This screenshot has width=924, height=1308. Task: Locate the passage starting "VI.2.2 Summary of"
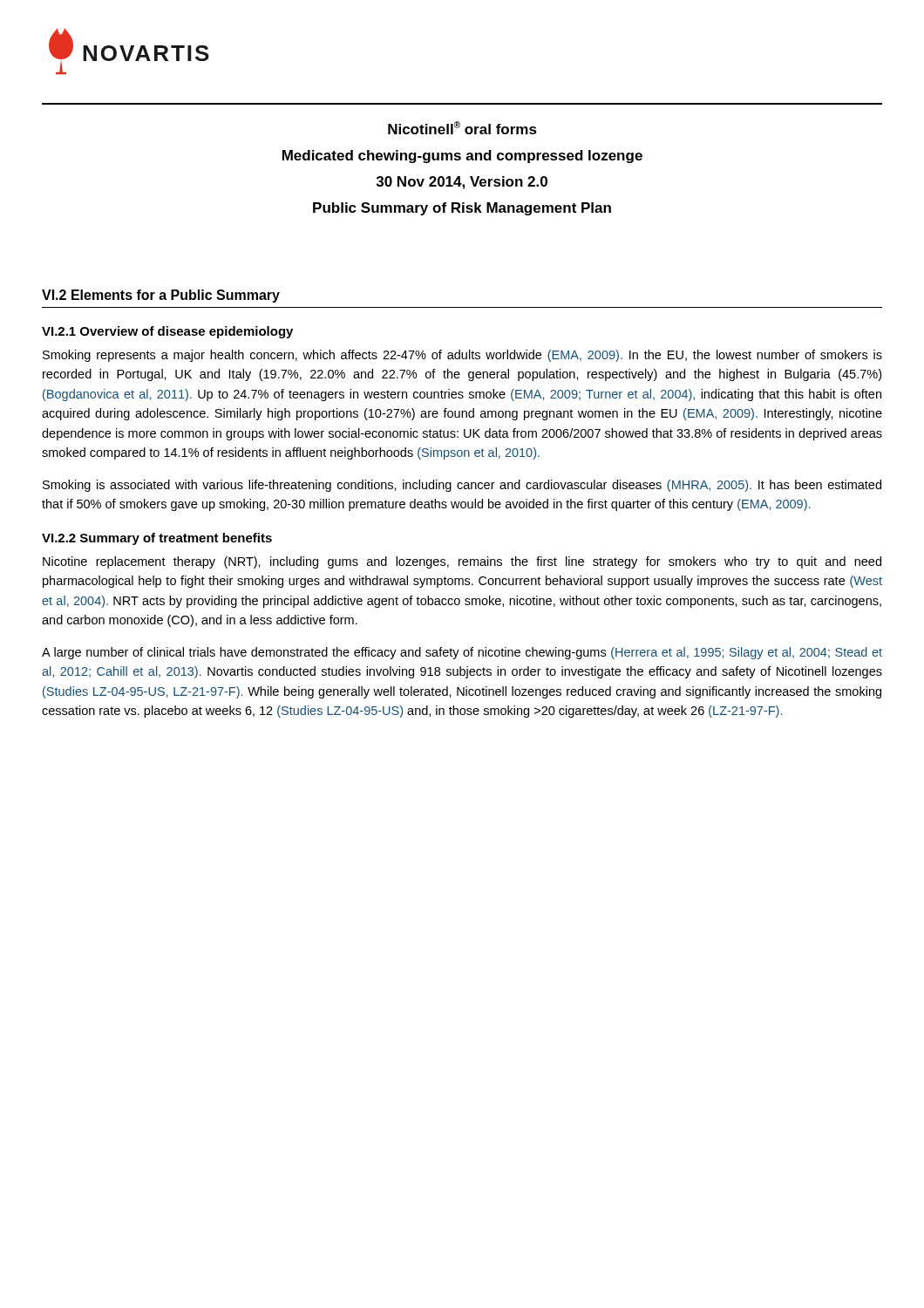pyautogui.click(x=157, y=537)
